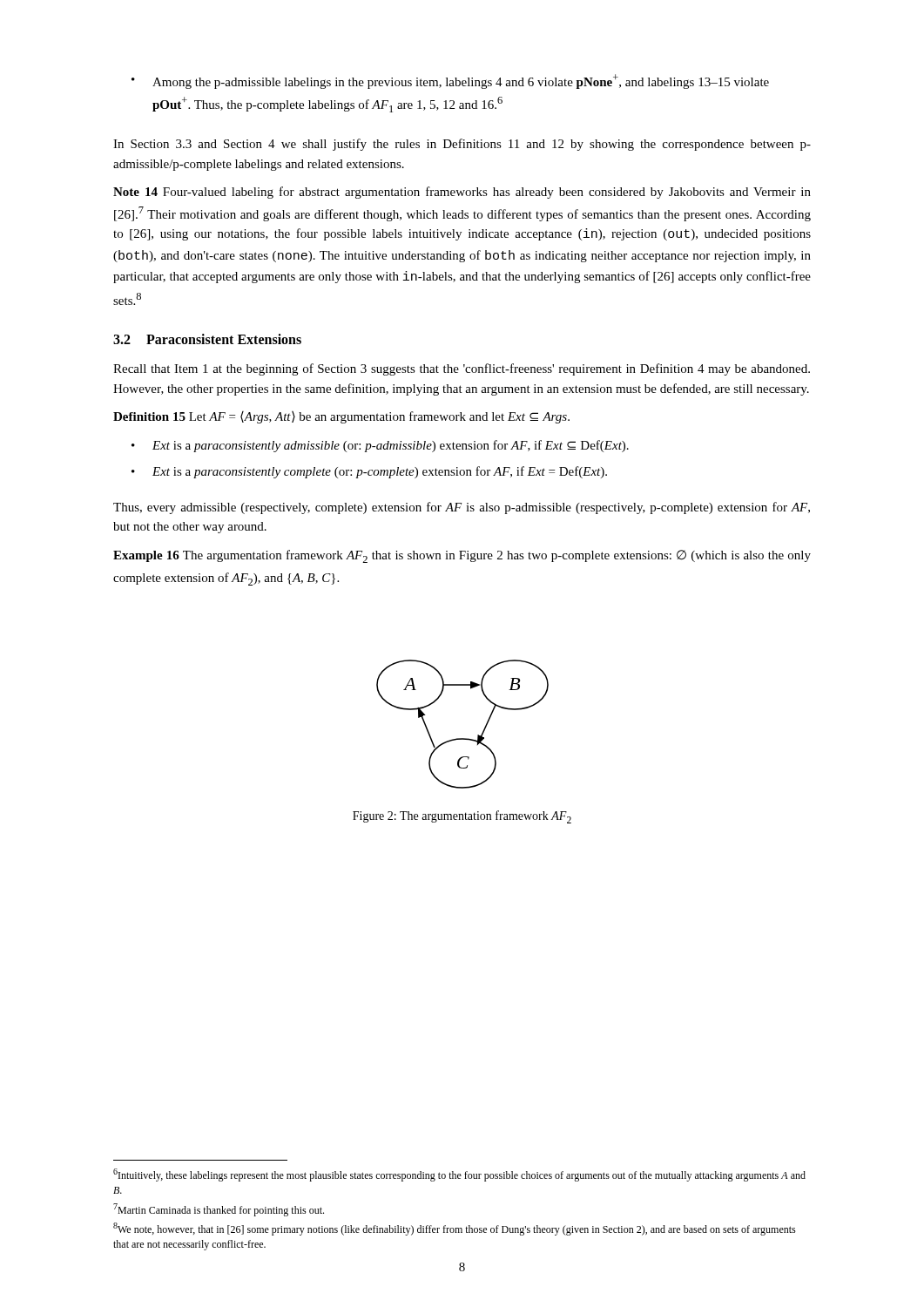
Task: Point to the passage starting "Figure 2: The argumentation framework"
Action: tap(462, 817)
